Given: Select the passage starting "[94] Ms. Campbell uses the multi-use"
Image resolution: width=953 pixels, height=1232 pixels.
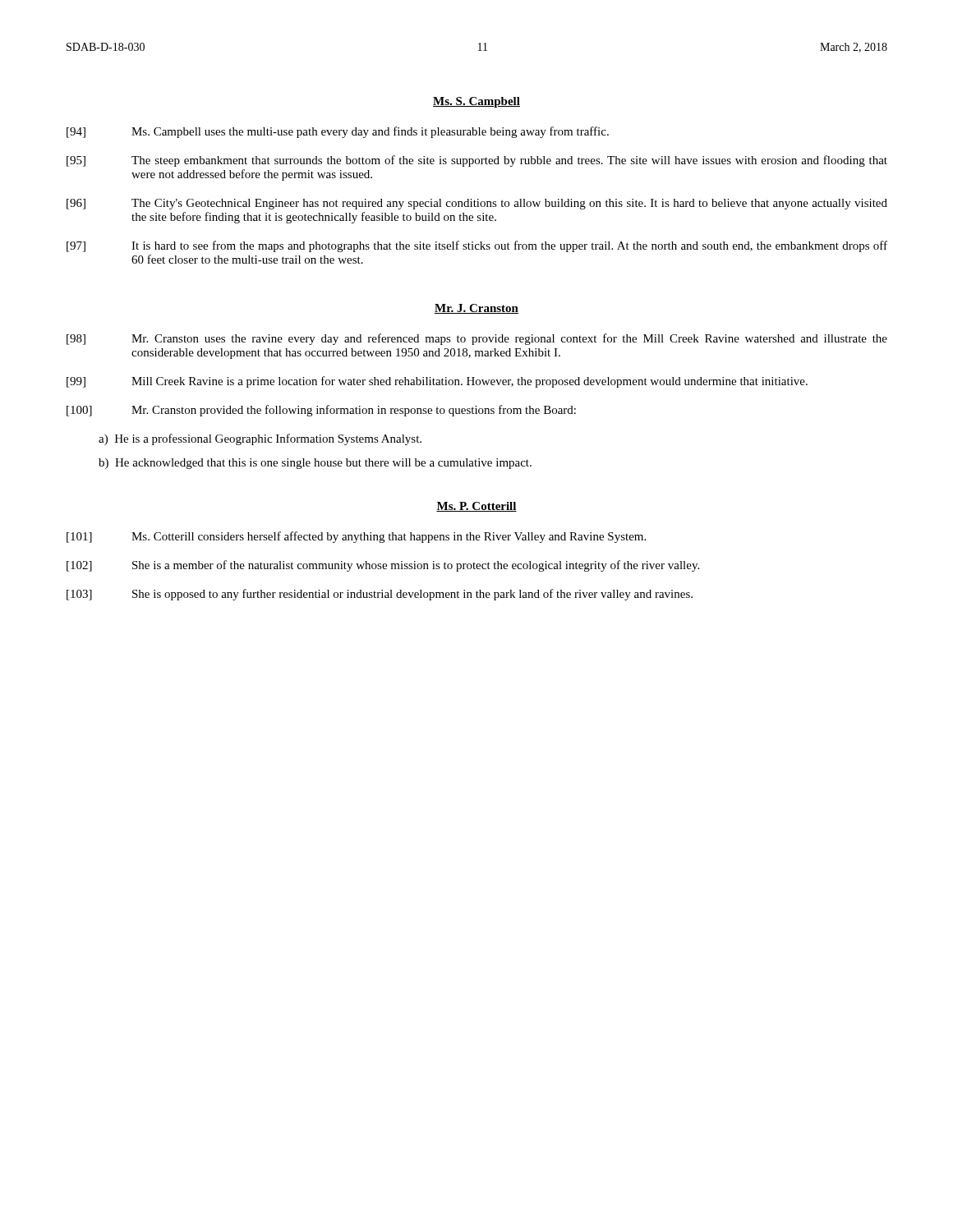Looking at the screenshot, I should (476, 132).
